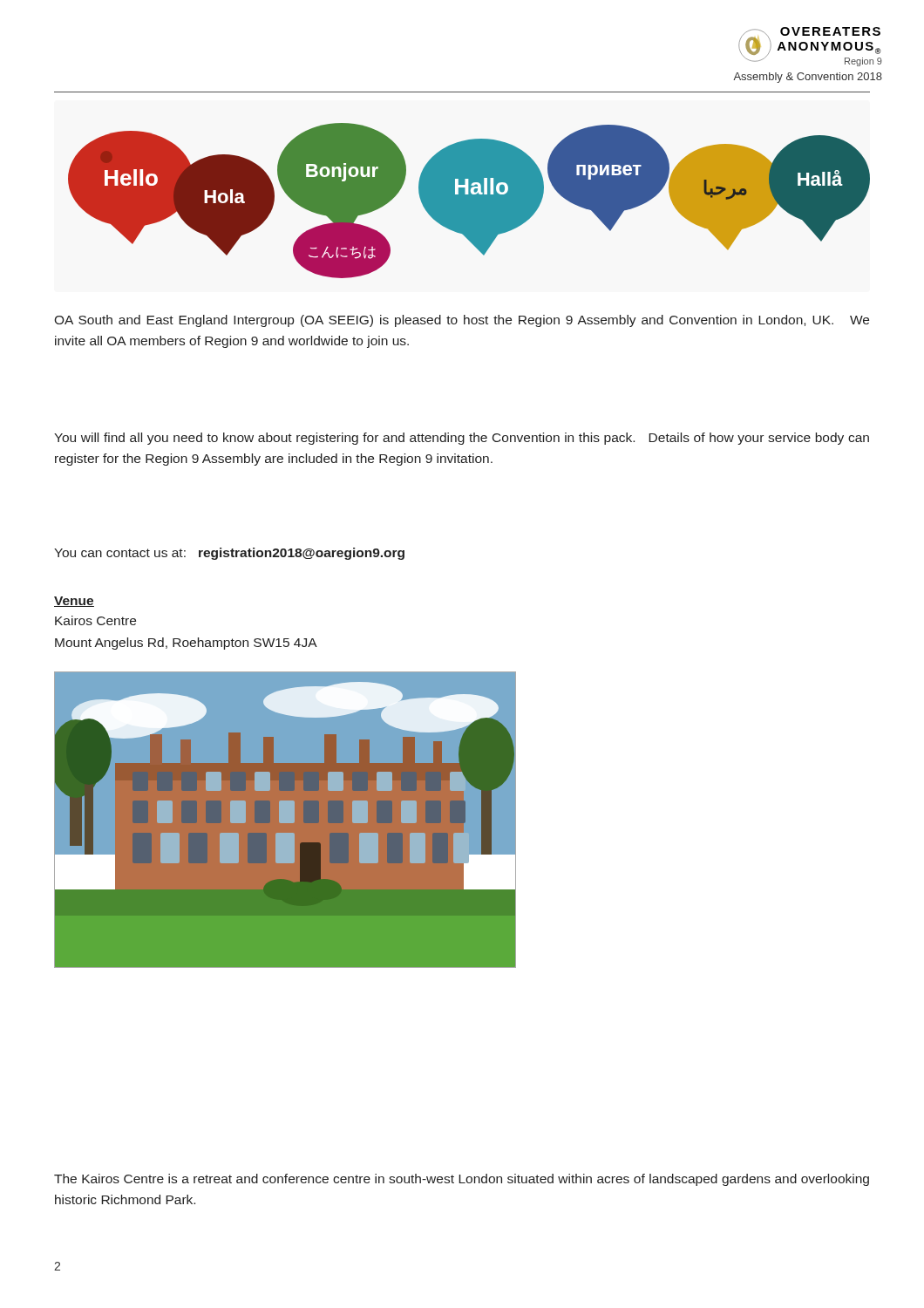Click the section header
The height and width of the screenshot is (1308, 924).
pos(74,600)
